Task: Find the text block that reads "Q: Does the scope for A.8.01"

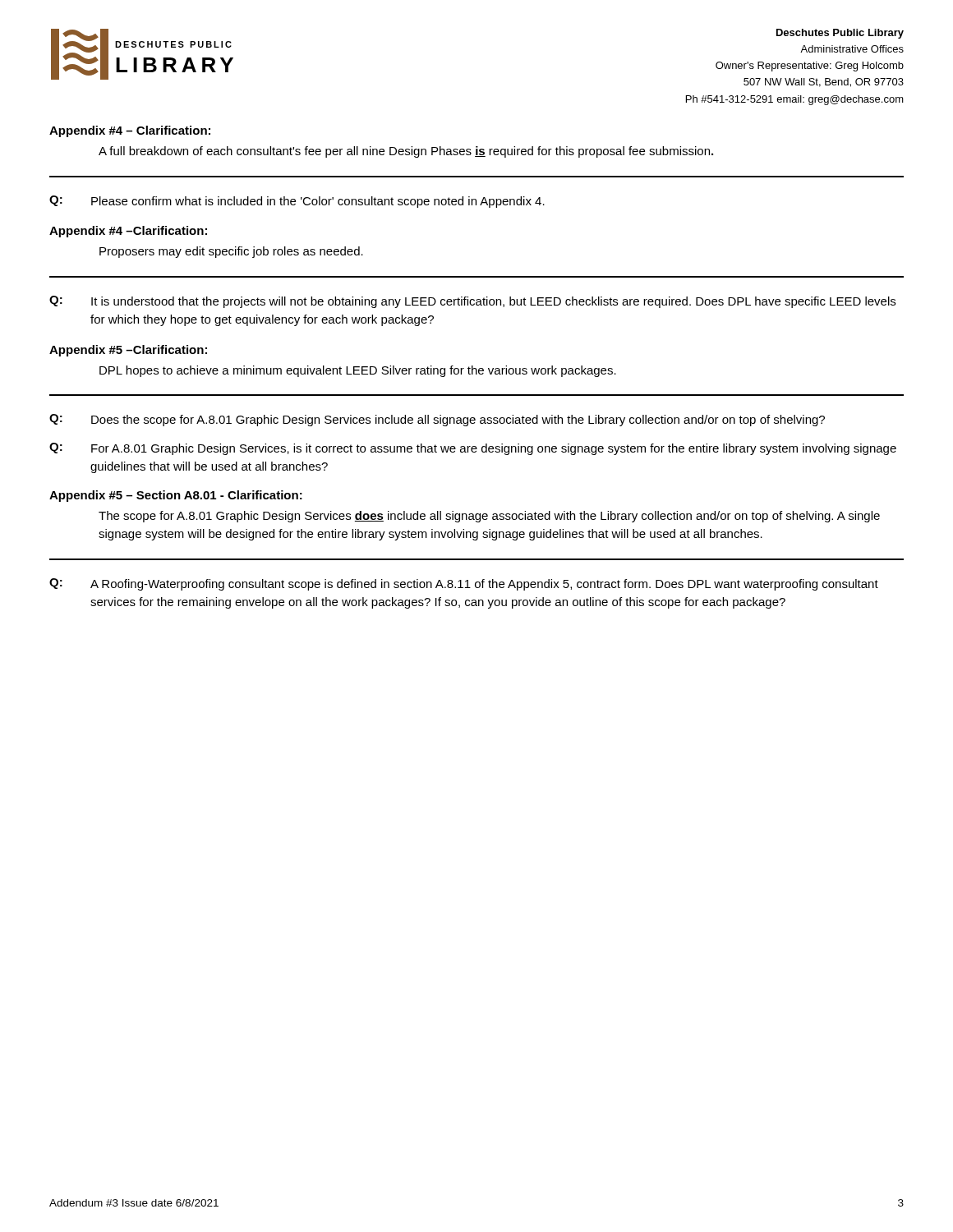Action: pyautogui.click(x=437, y=420)
